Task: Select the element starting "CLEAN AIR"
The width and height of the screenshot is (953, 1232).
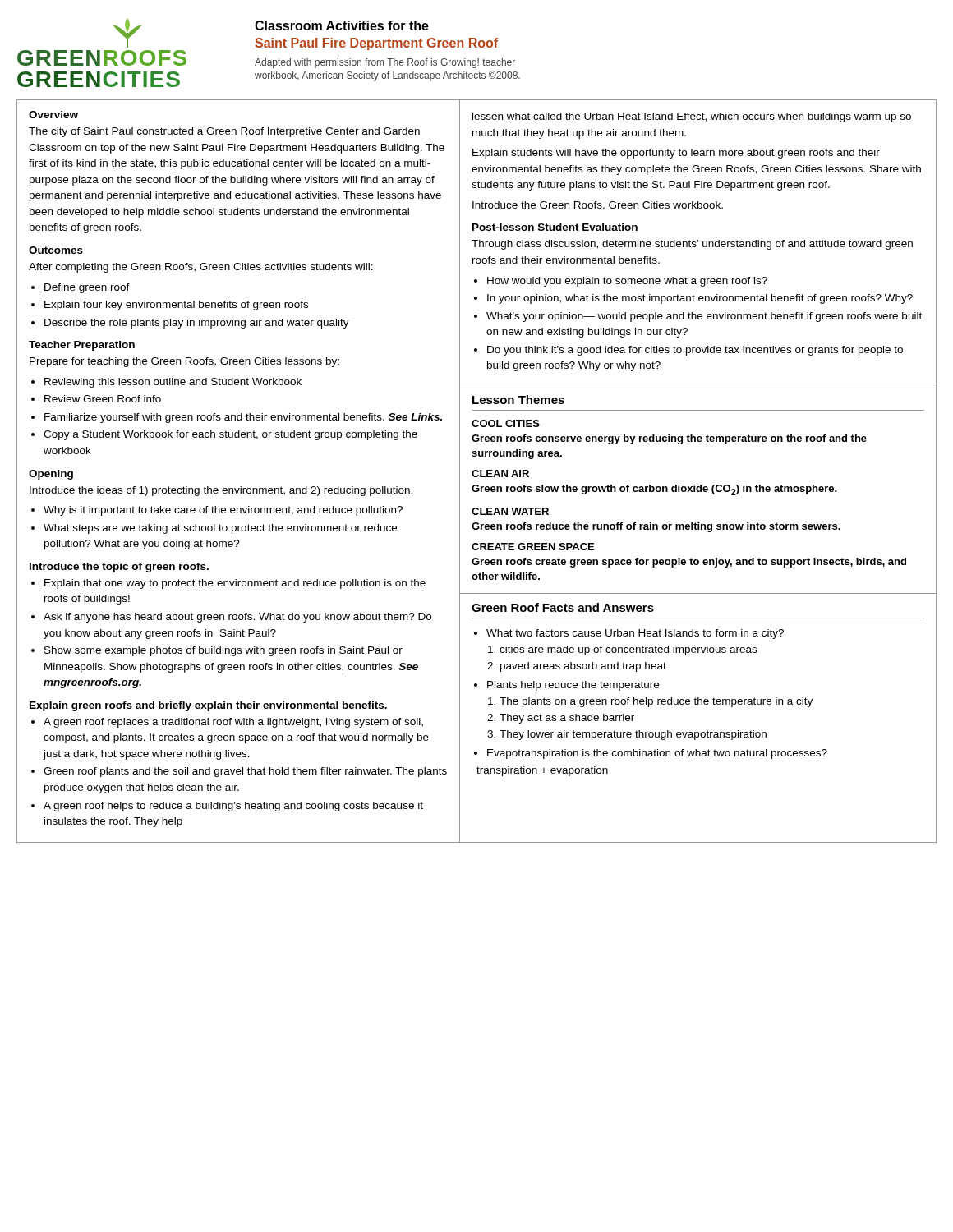Action: coord(500,474)
